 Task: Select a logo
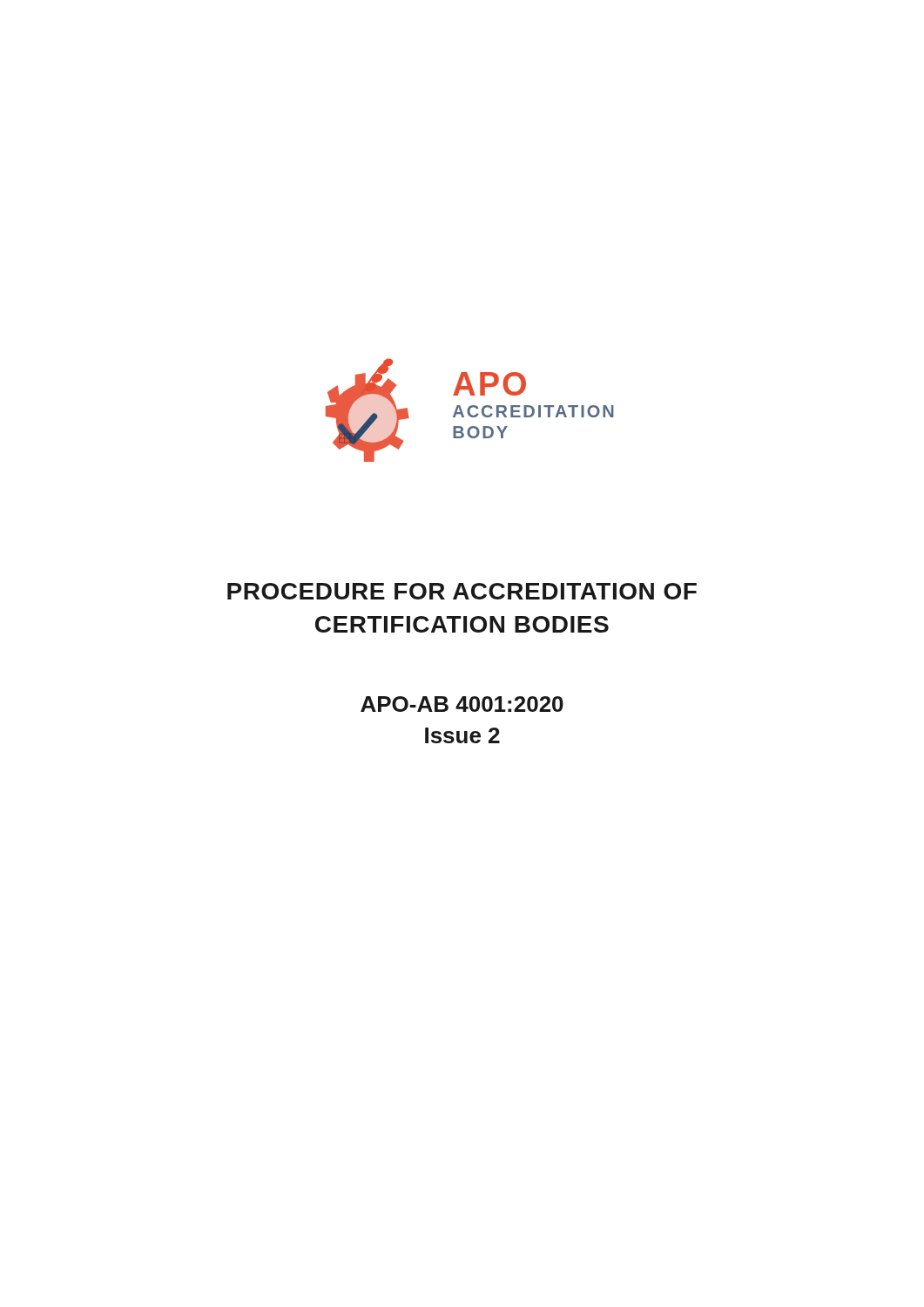462,405
